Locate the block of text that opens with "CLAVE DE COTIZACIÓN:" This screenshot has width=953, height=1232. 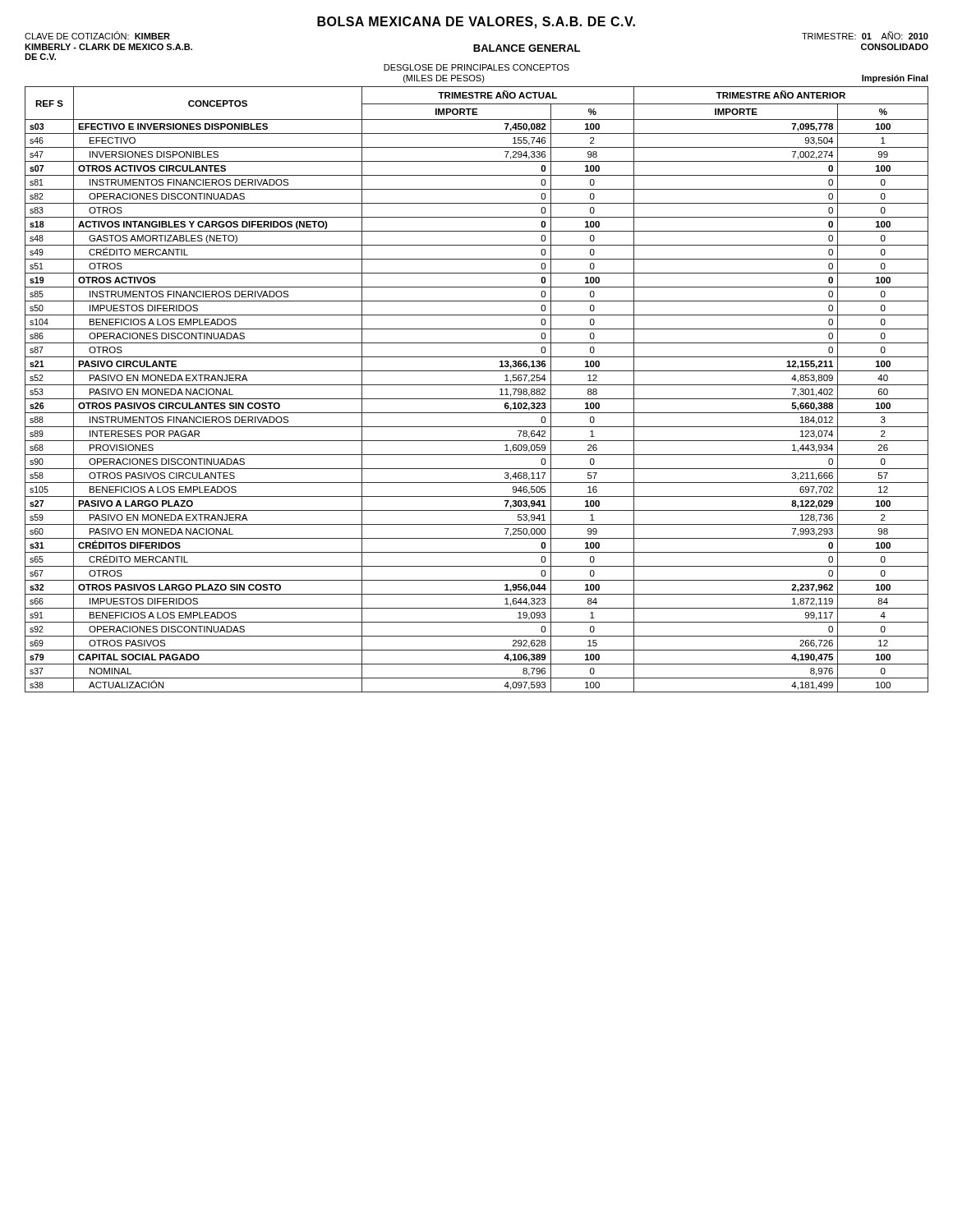97,36
